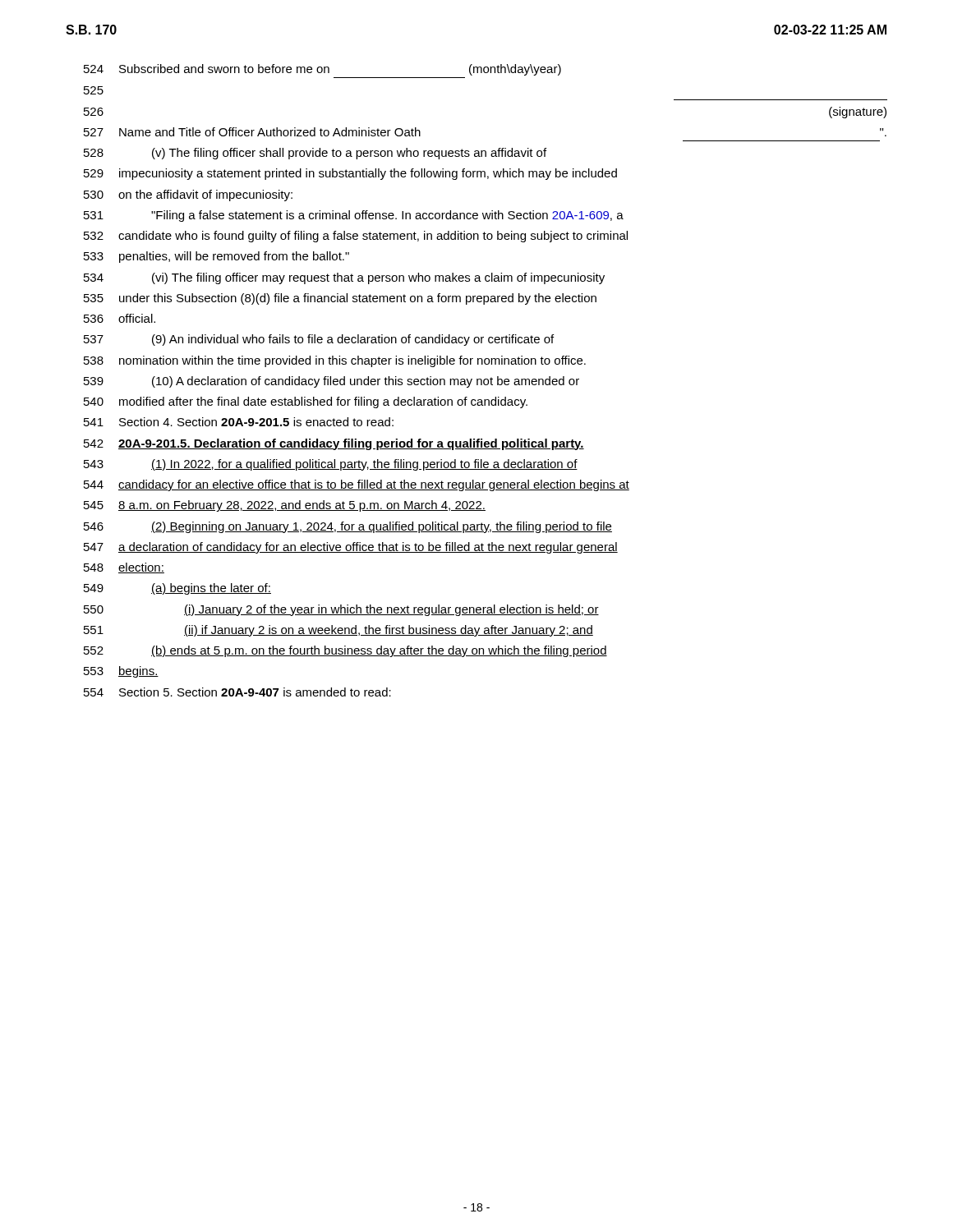This screenshot has width=953, height=1232.
Task: Find the text starting "529 impecuniosity a statement printed in substantially"
Action: pyautogui.click(x=476, y=173)
